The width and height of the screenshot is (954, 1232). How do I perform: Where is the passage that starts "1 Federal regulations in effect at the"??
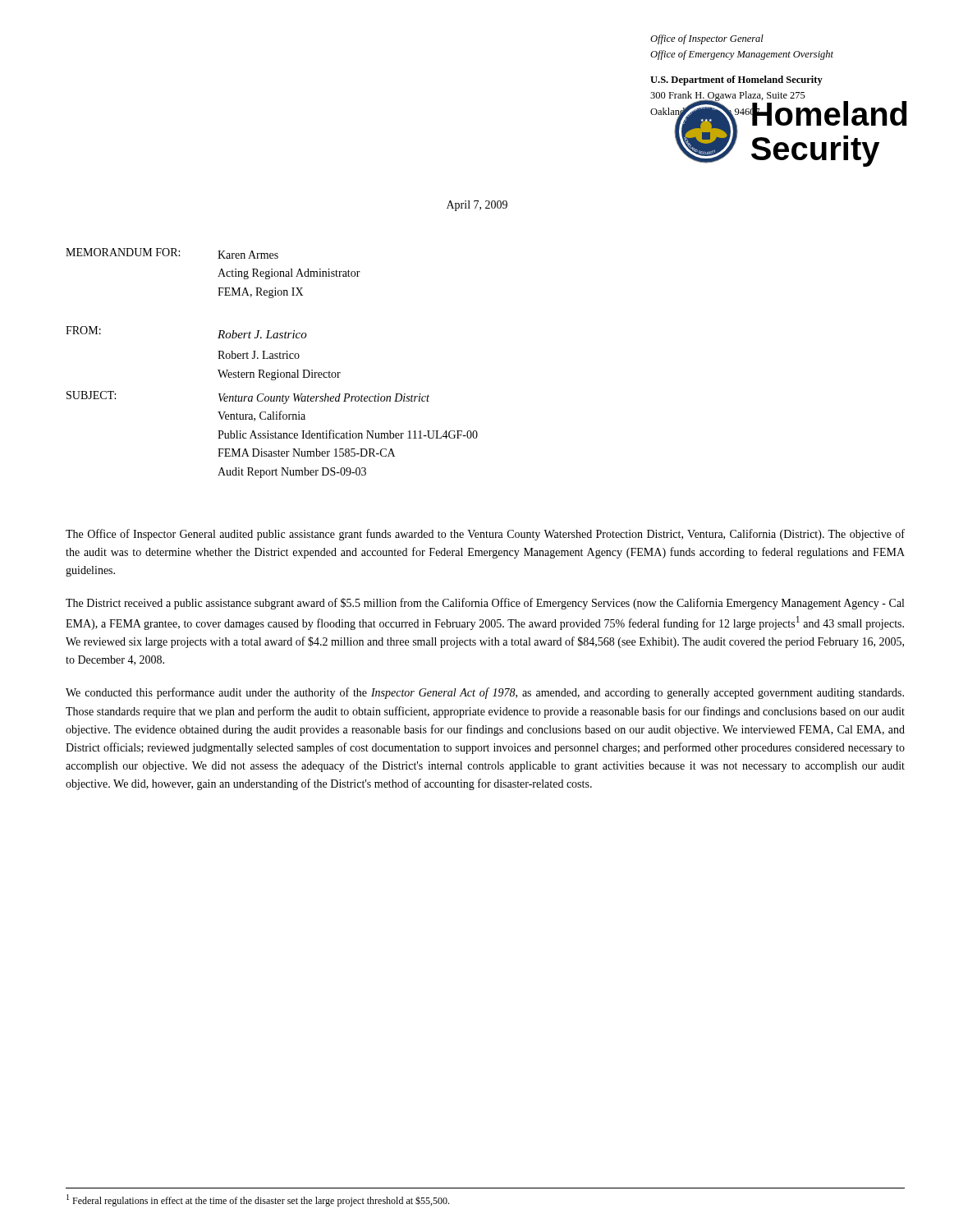(258, 1200)
